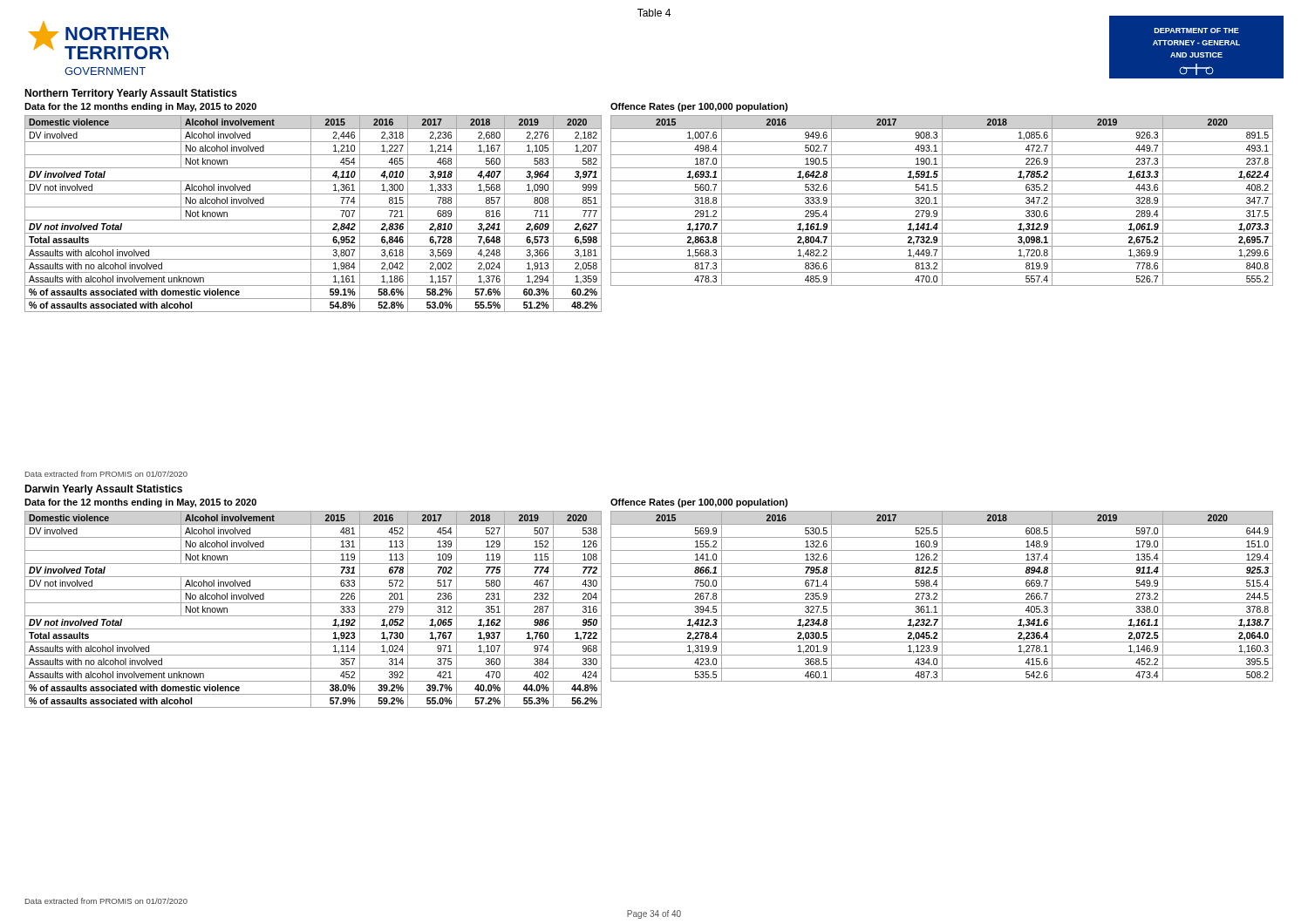Click where it says "Northern Territory Yearly Assault Statistics"
This screenshot has width=1308, height=924.
tap(131, 93)
